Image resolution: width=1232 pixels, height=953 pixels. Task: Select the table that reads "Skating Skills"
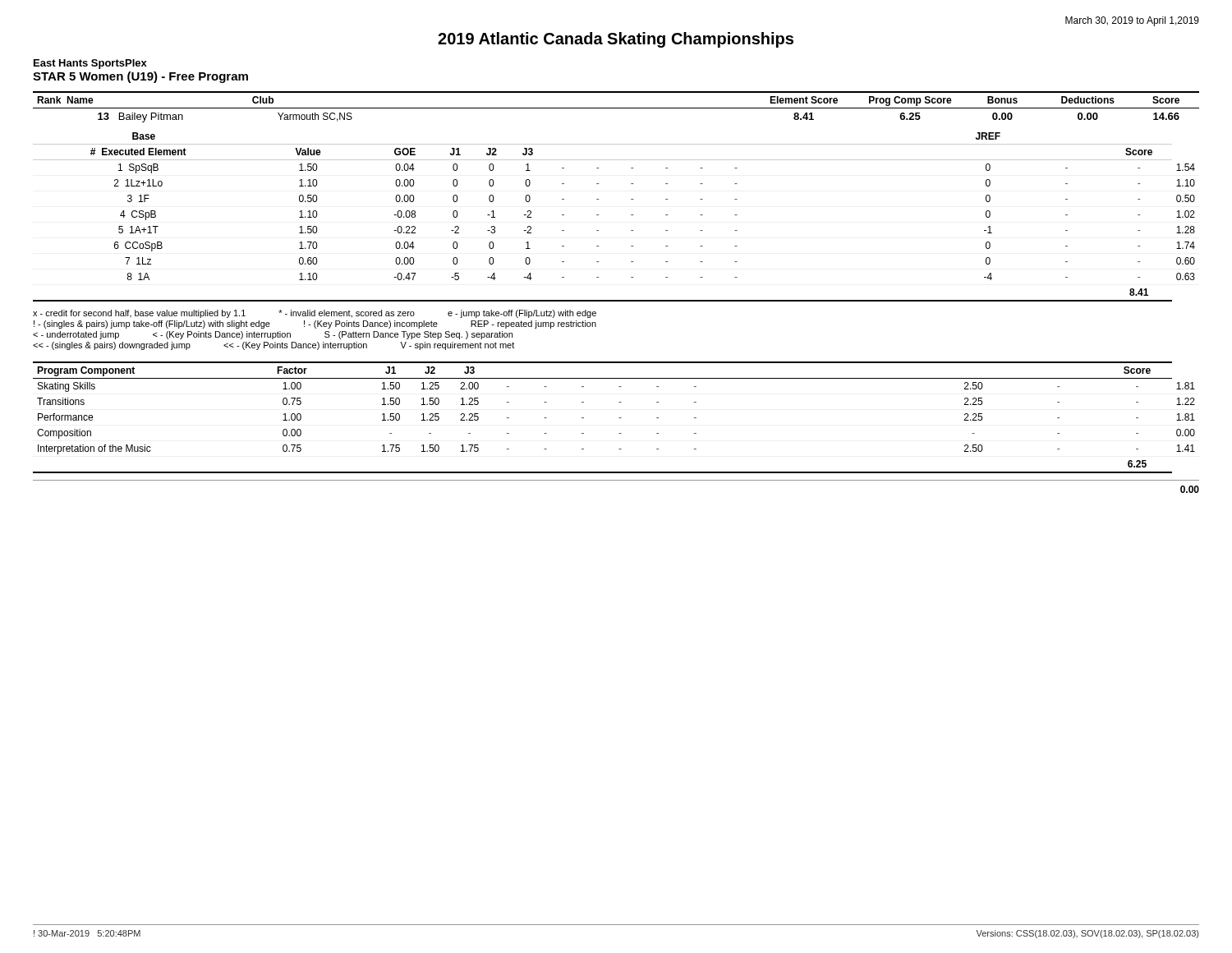coord(616,417)
